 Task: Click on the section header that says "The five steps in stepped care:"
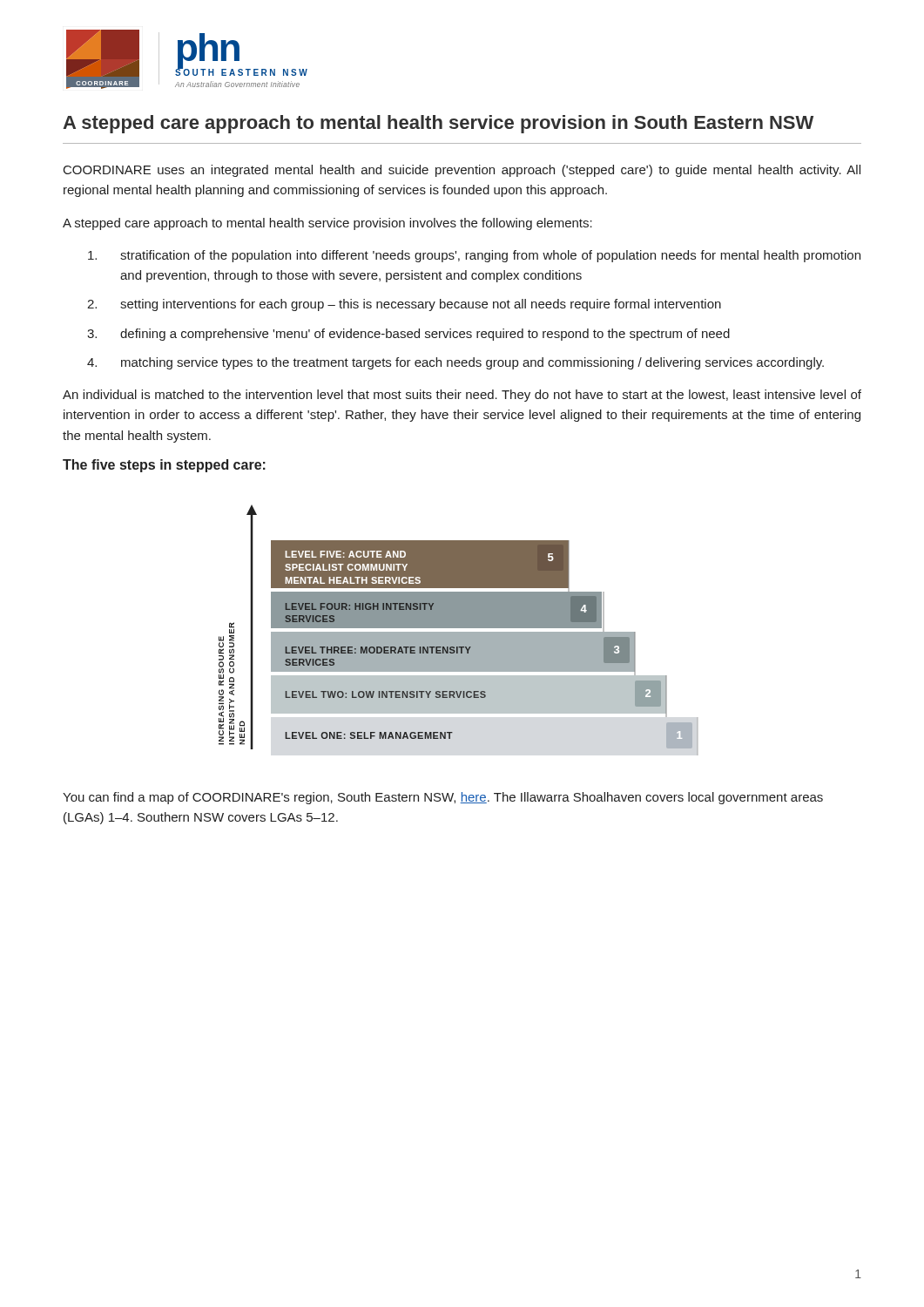point(165,465)
